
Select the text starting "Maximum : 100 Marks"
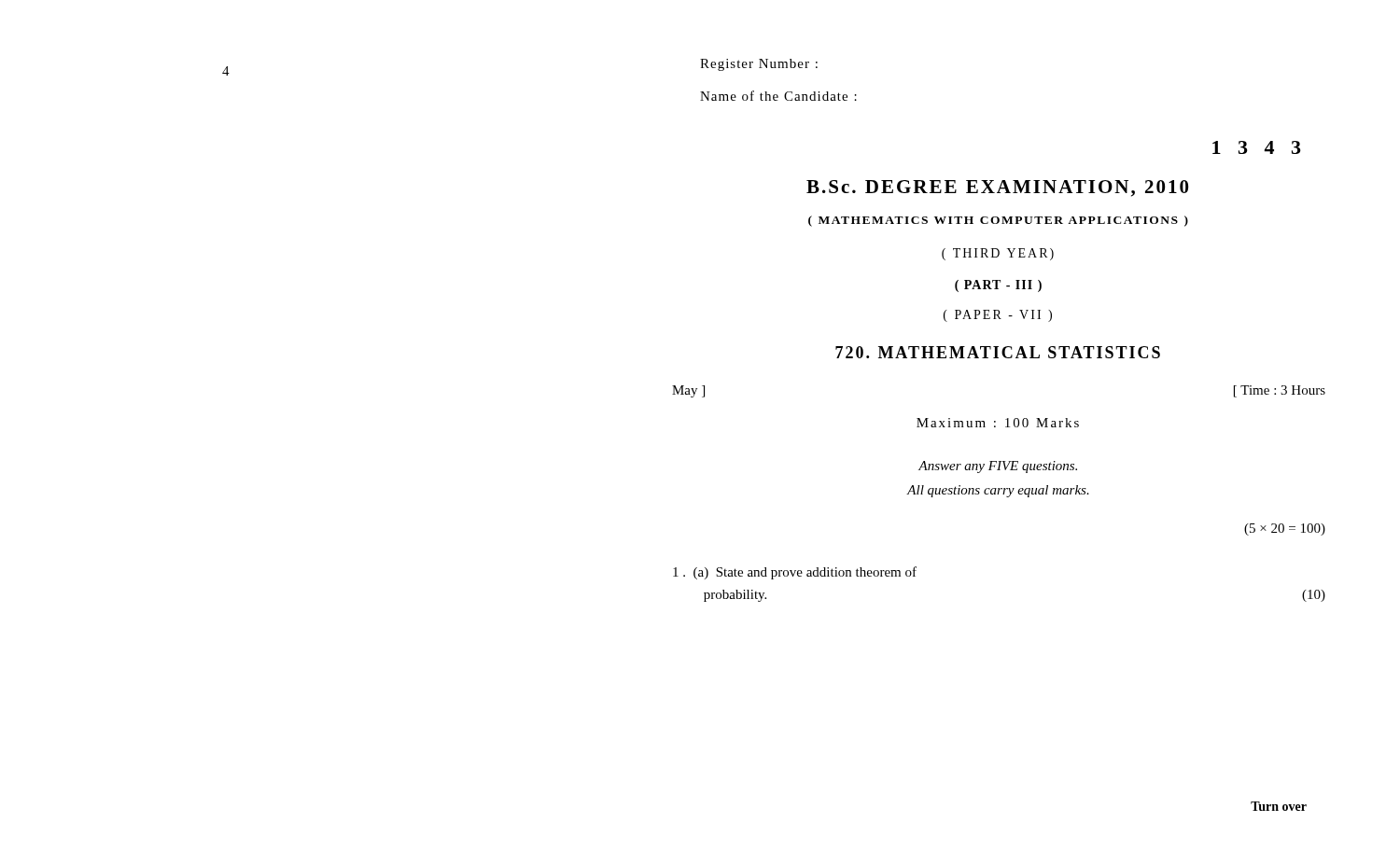pos(999,423)
